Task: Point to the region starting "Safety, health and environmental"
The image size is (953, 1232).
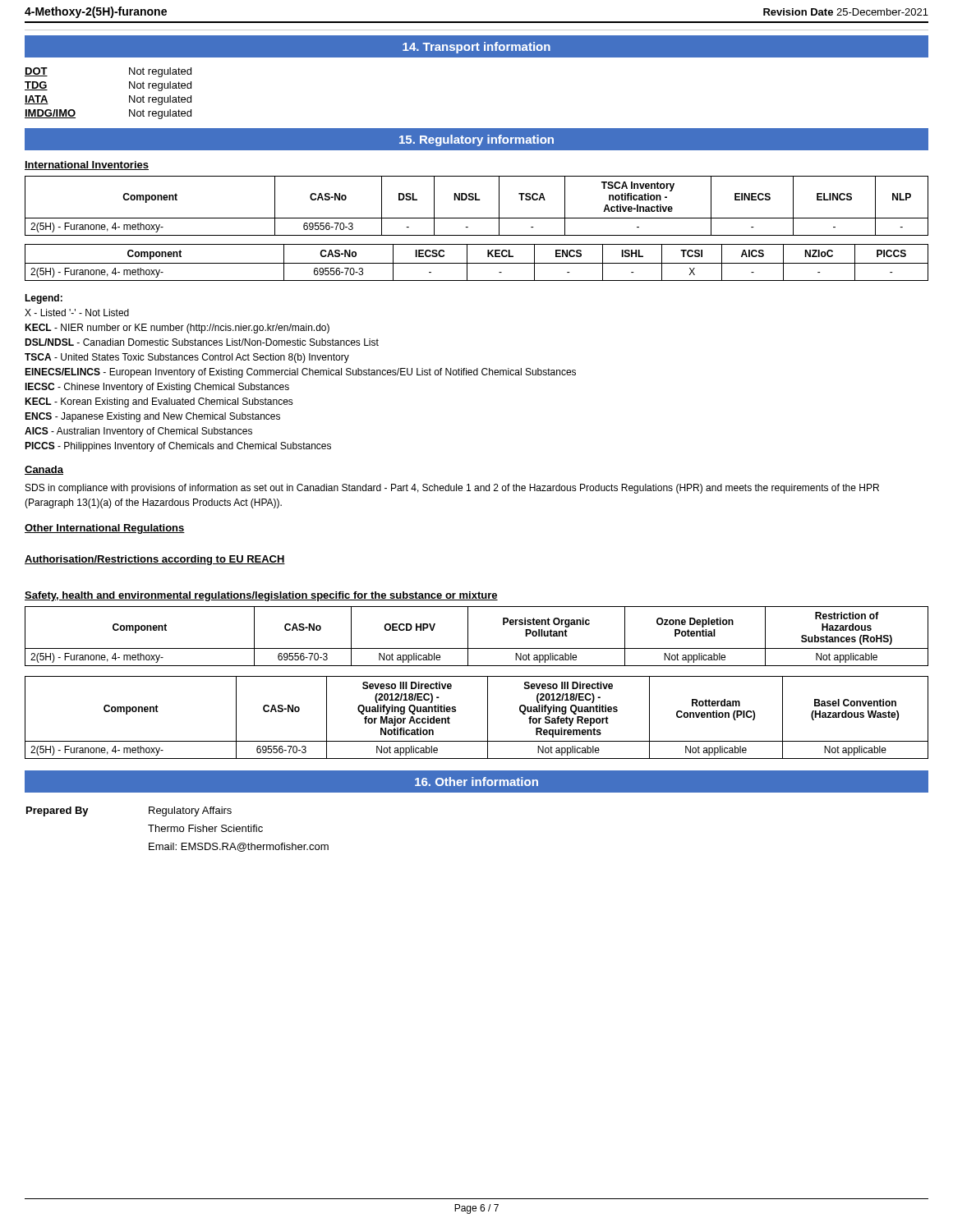Action: (261, 595)
